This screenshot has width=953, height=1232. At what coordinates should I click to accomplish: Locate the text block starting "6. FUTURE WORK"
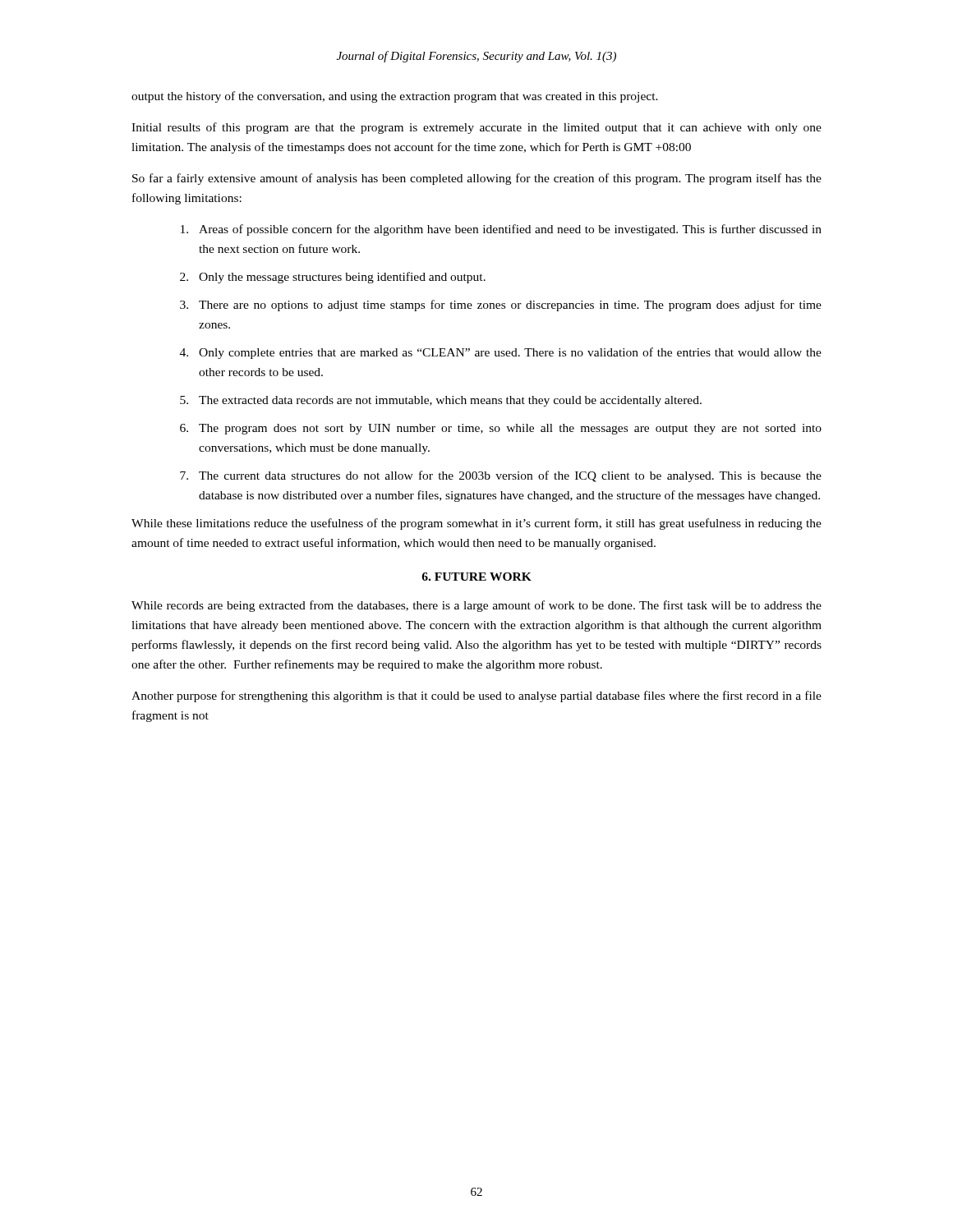[x=476, y=576]
